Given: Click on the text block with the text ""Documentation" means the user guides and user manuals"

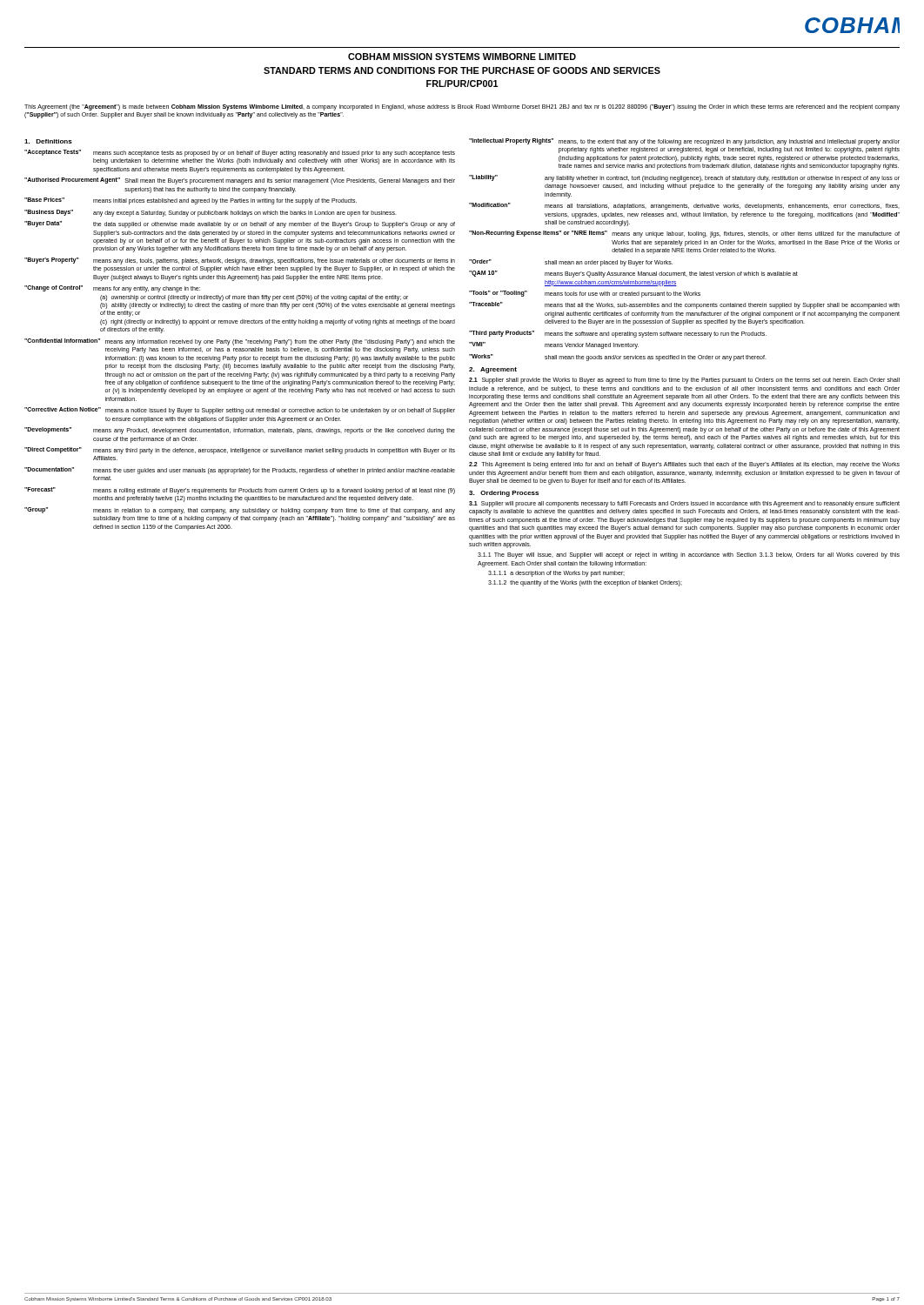Looking at the screenshot, I should pos(240,474).
